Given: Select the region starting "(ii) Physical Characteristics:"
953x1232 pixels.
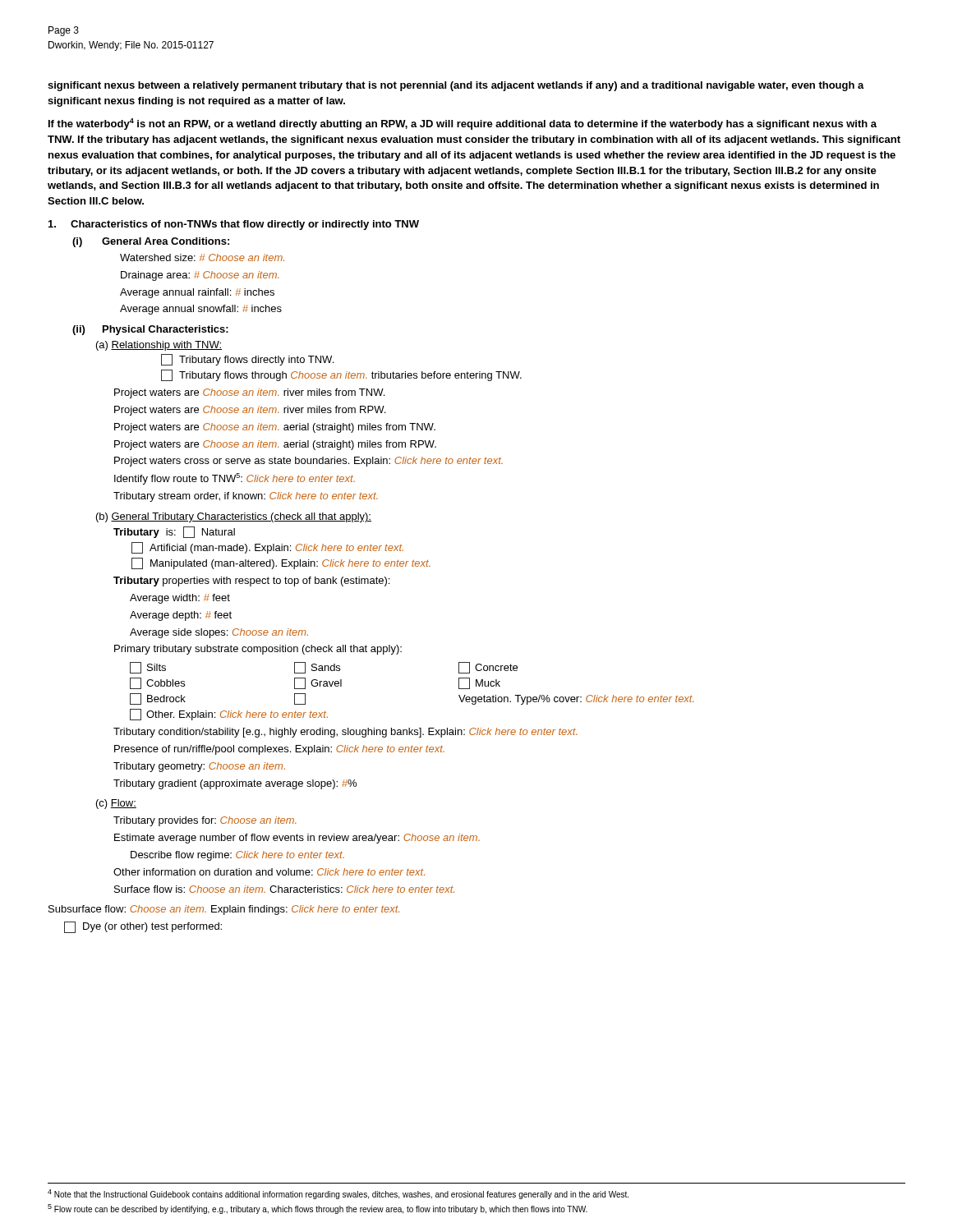Looking at the screenshot, I should tap(150, 330).
